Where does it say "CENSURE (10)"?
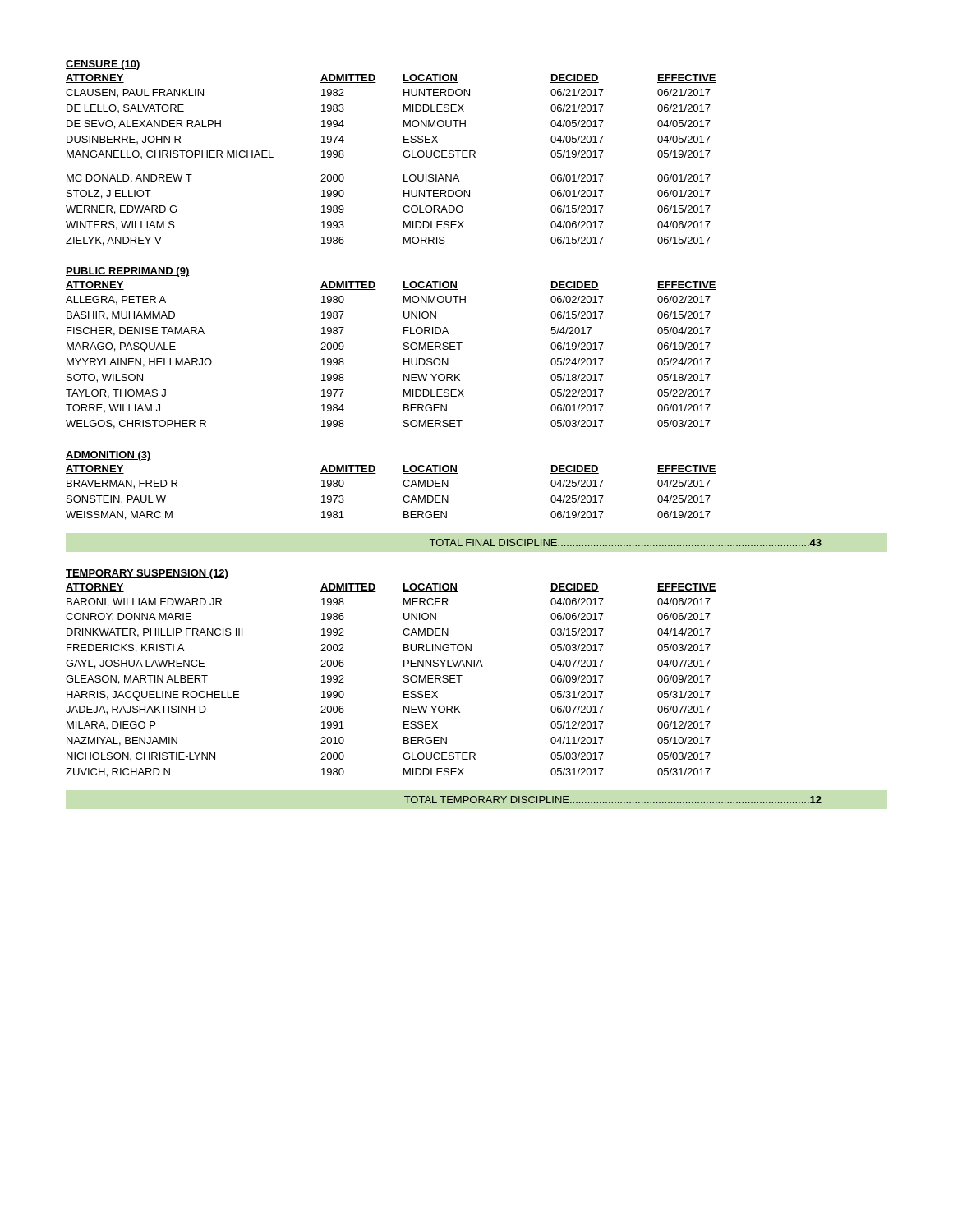The width and height of the screenshot is (953, 1232). pyautogui.click(x=103, y=64)
